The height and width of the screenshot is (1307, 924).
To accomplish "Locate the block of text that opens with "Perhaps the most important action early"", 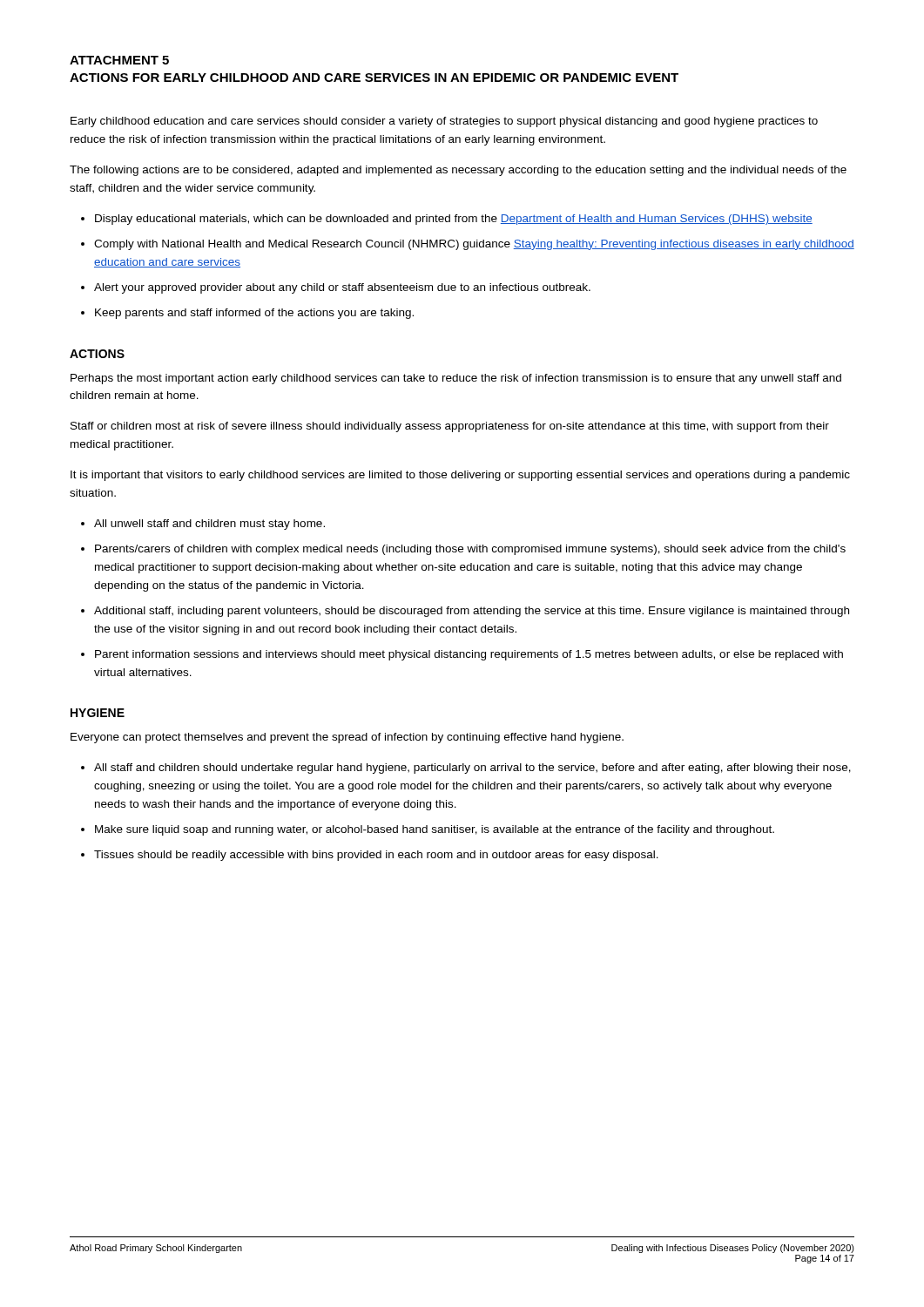I will pyautogui.click(x=456, y=386).
